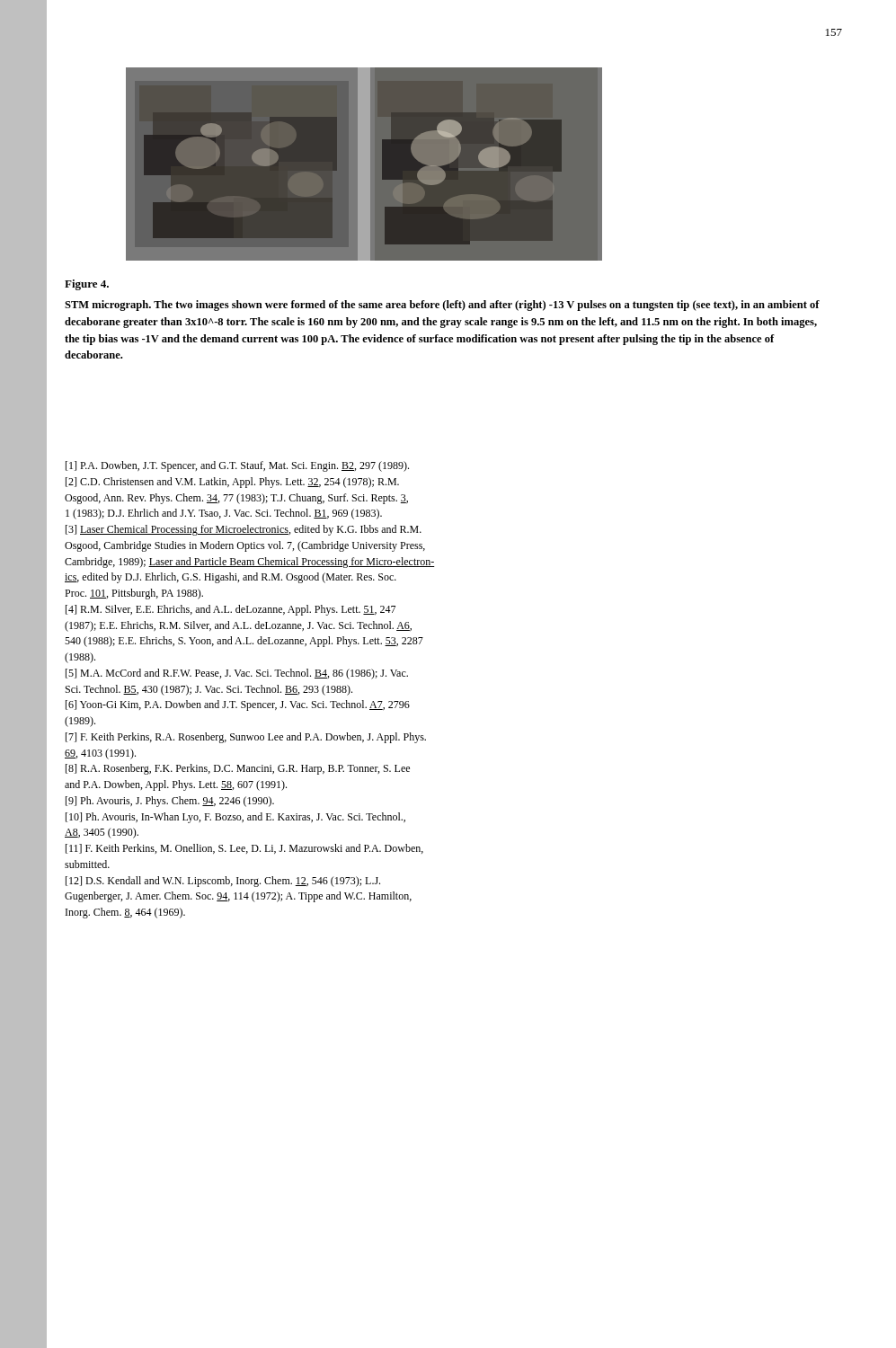Find the block on this page that starts "[7] F. Keith Perkins, R.A."
The width and height of the screenshot is (896, 1348).
246,745
